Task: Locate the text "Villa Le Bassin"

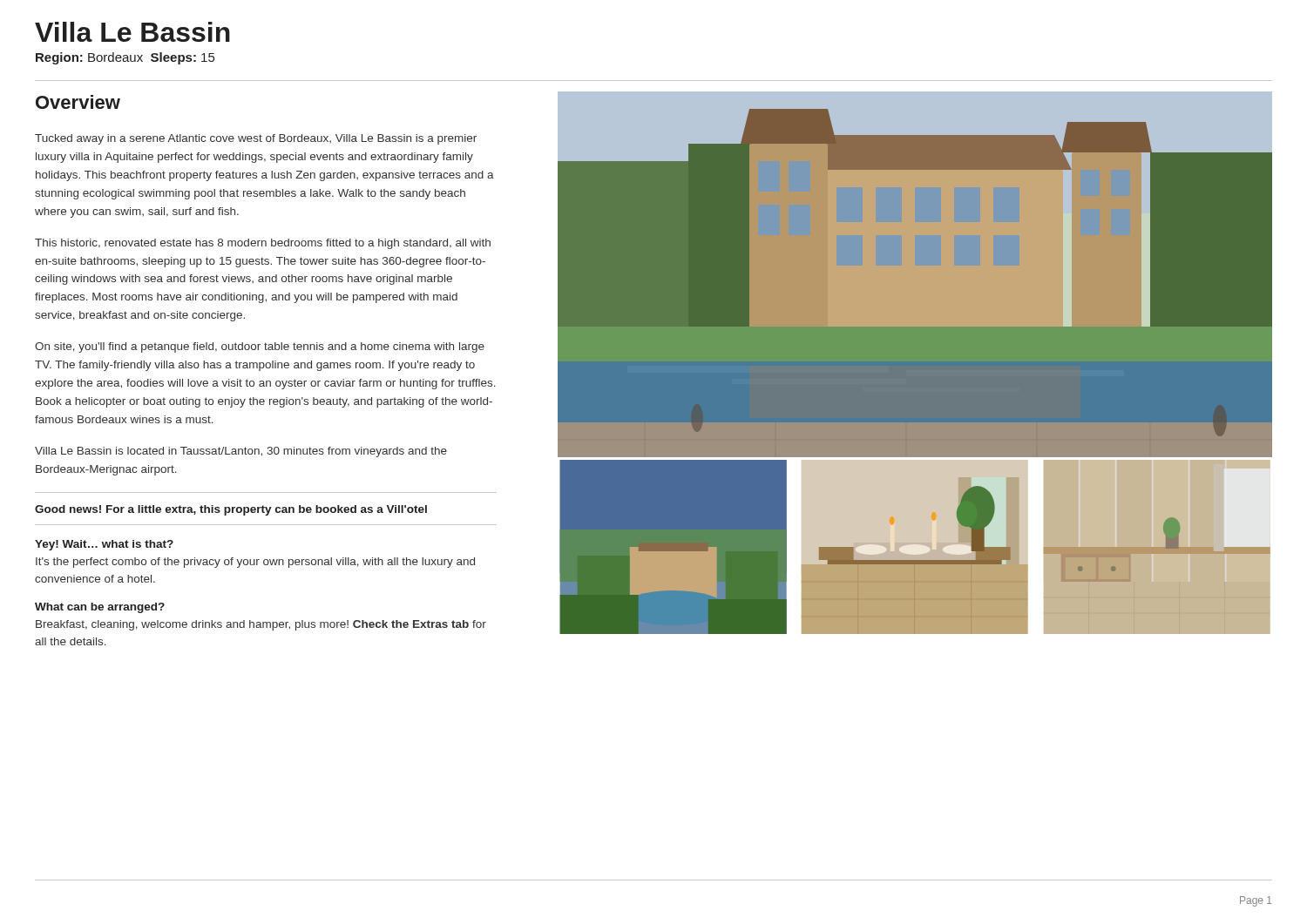Action: pos(132,32)
